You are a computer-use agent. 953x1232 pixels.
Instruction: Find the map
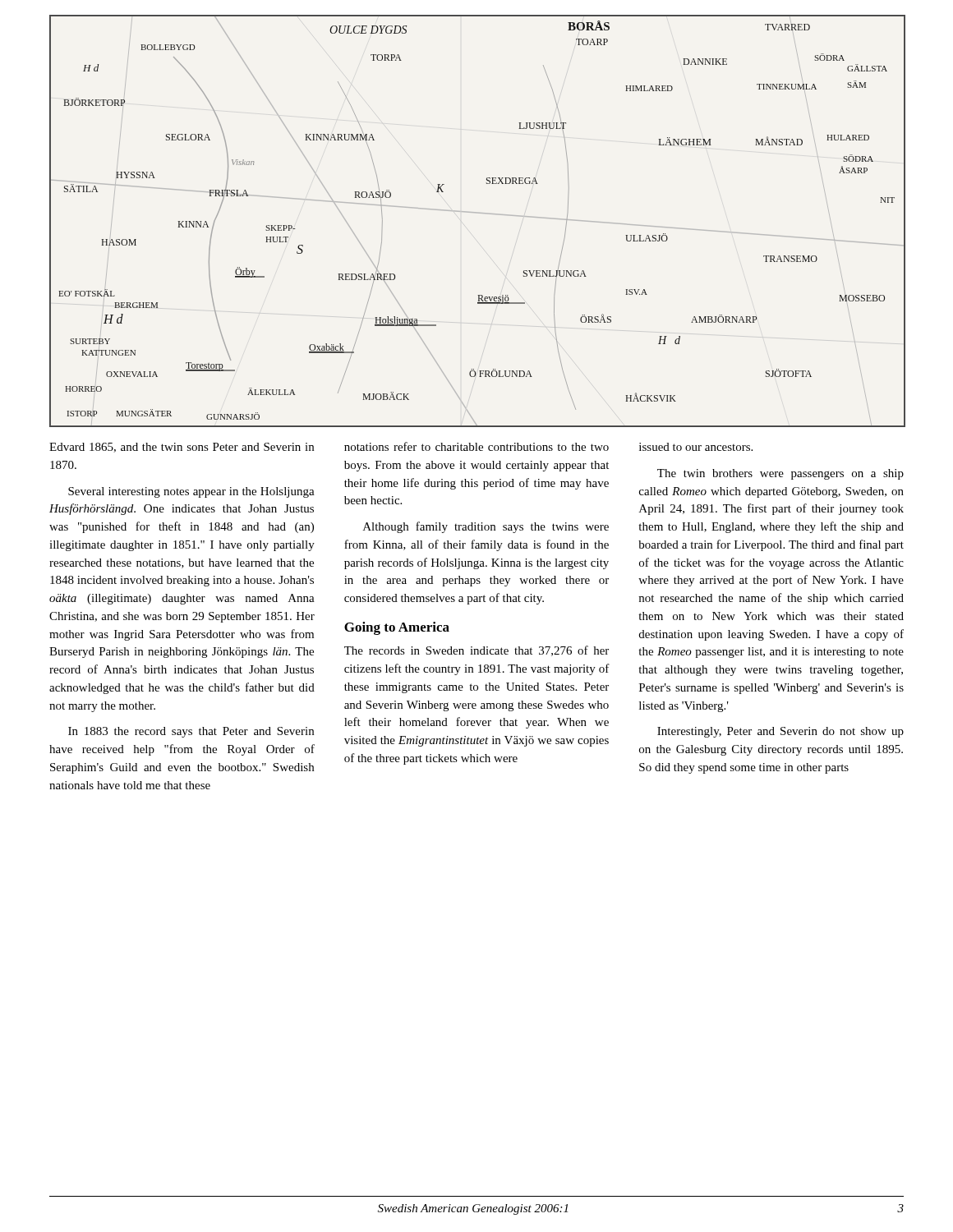coord(476,220)
